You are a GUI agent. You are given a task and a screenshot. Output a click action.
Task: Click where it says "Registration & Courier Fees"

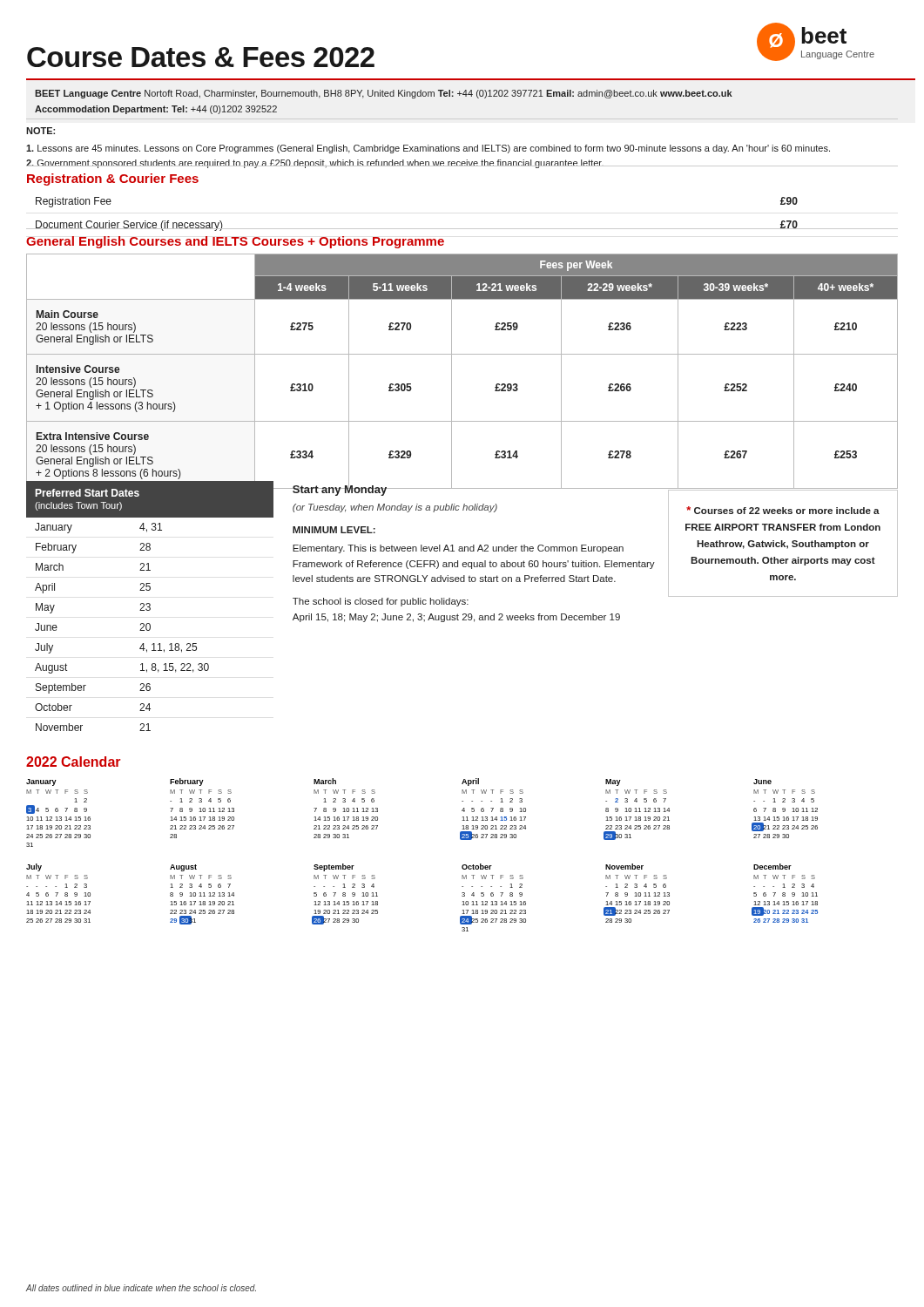[x=113, y=178]
